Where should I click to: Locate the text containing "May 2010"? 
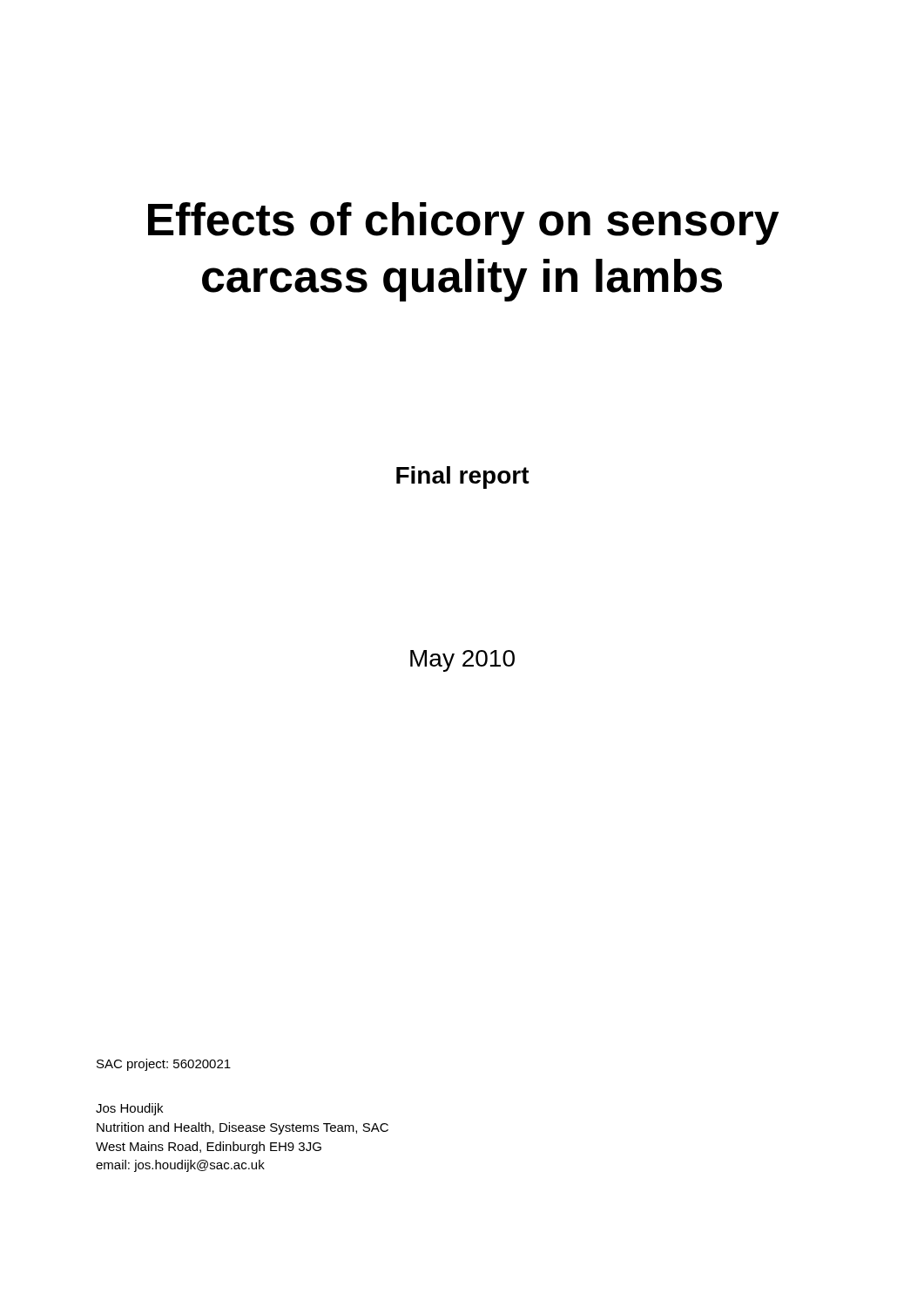click(x=462, y=659)
